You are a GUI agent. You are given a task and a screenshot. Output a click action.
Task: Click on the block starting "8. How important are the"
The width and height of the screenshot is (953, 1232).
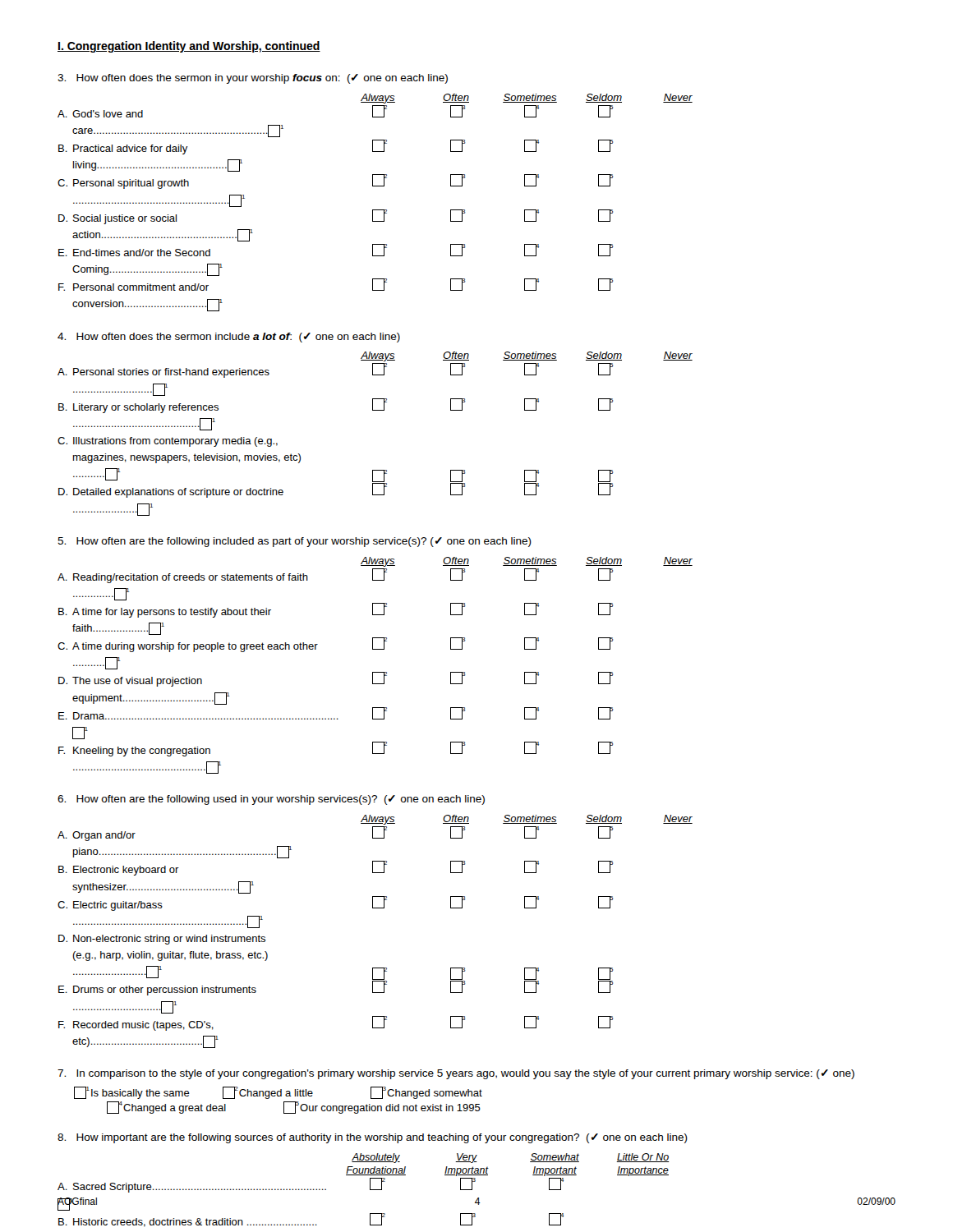tap(476, 1181)
